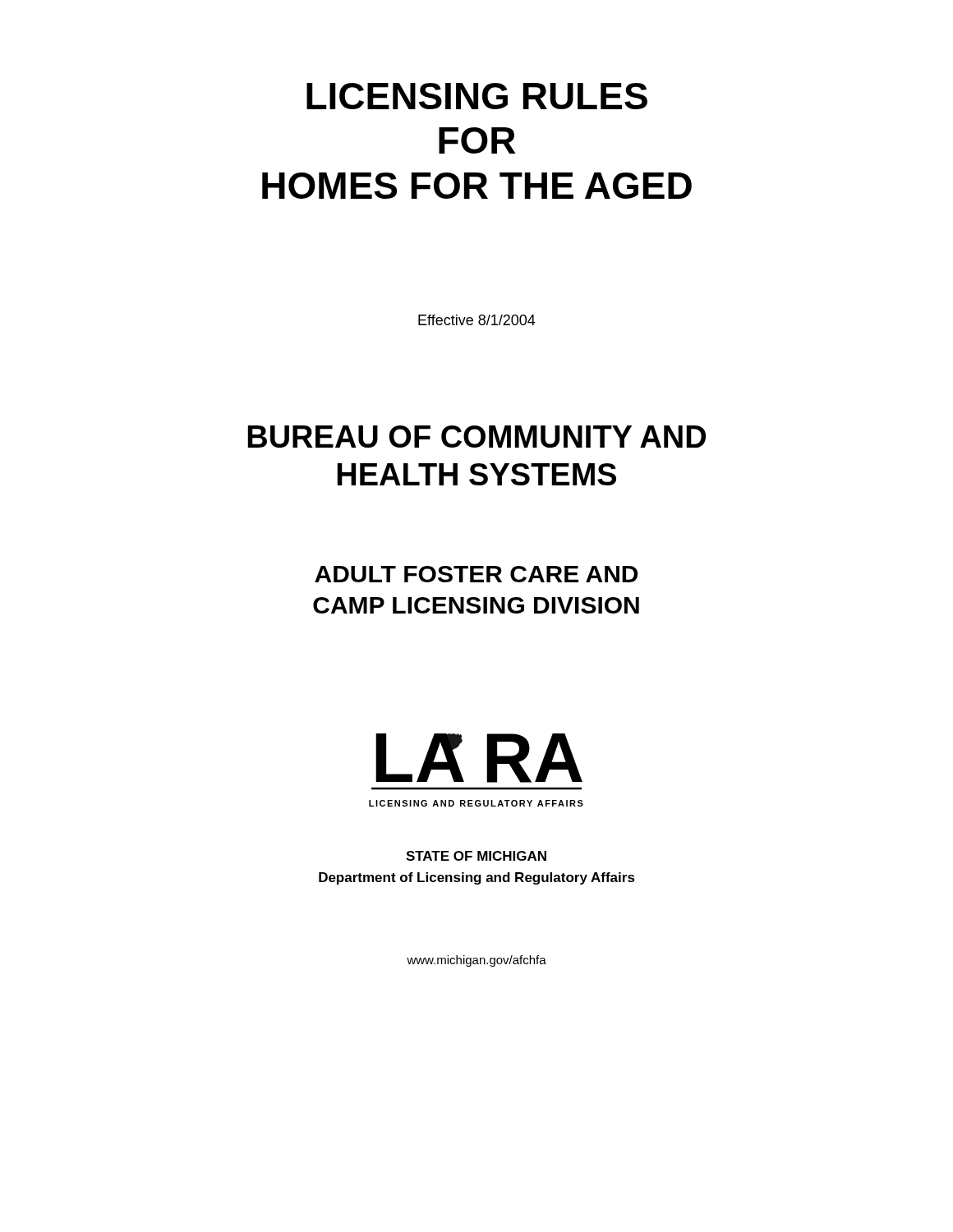Select the title with the text "LICENSING RULESFORHOMES FOR THE AGED"

pos(476,141)
